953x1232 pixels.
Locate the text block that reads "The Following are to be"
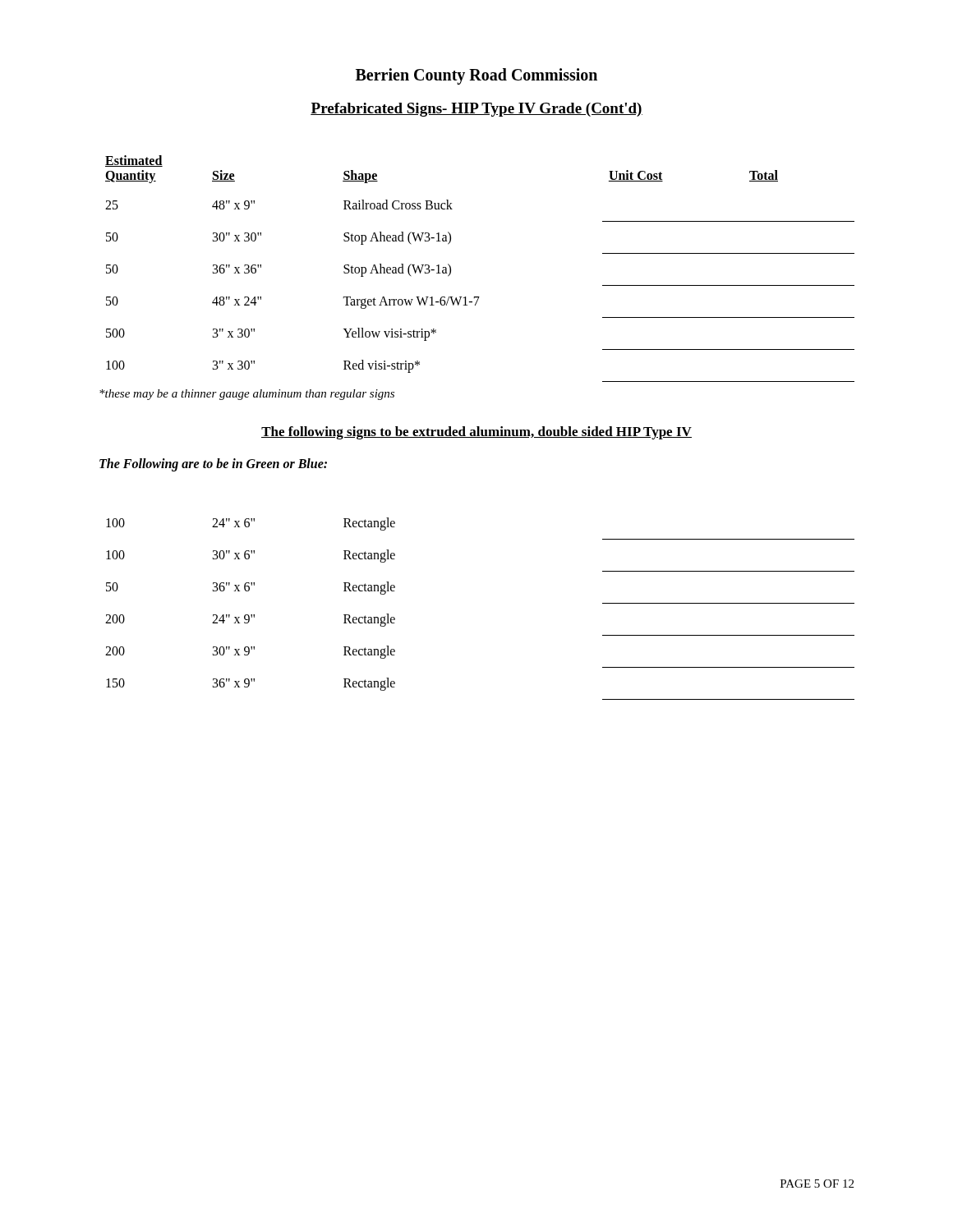point(213,464)
